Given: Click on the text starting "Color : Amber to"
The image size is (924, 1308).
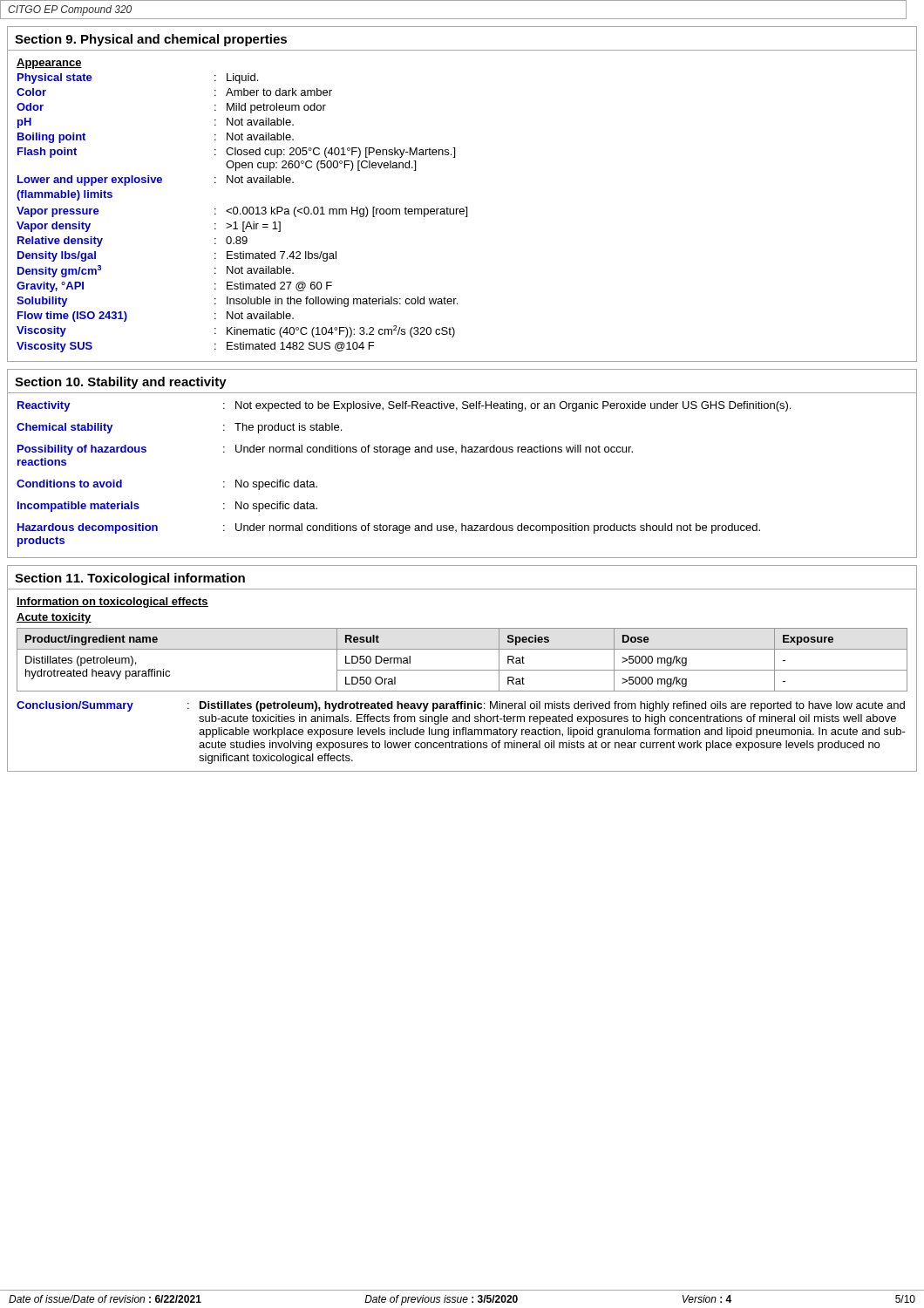Looking at the screenshot, I should coord(33,92).
